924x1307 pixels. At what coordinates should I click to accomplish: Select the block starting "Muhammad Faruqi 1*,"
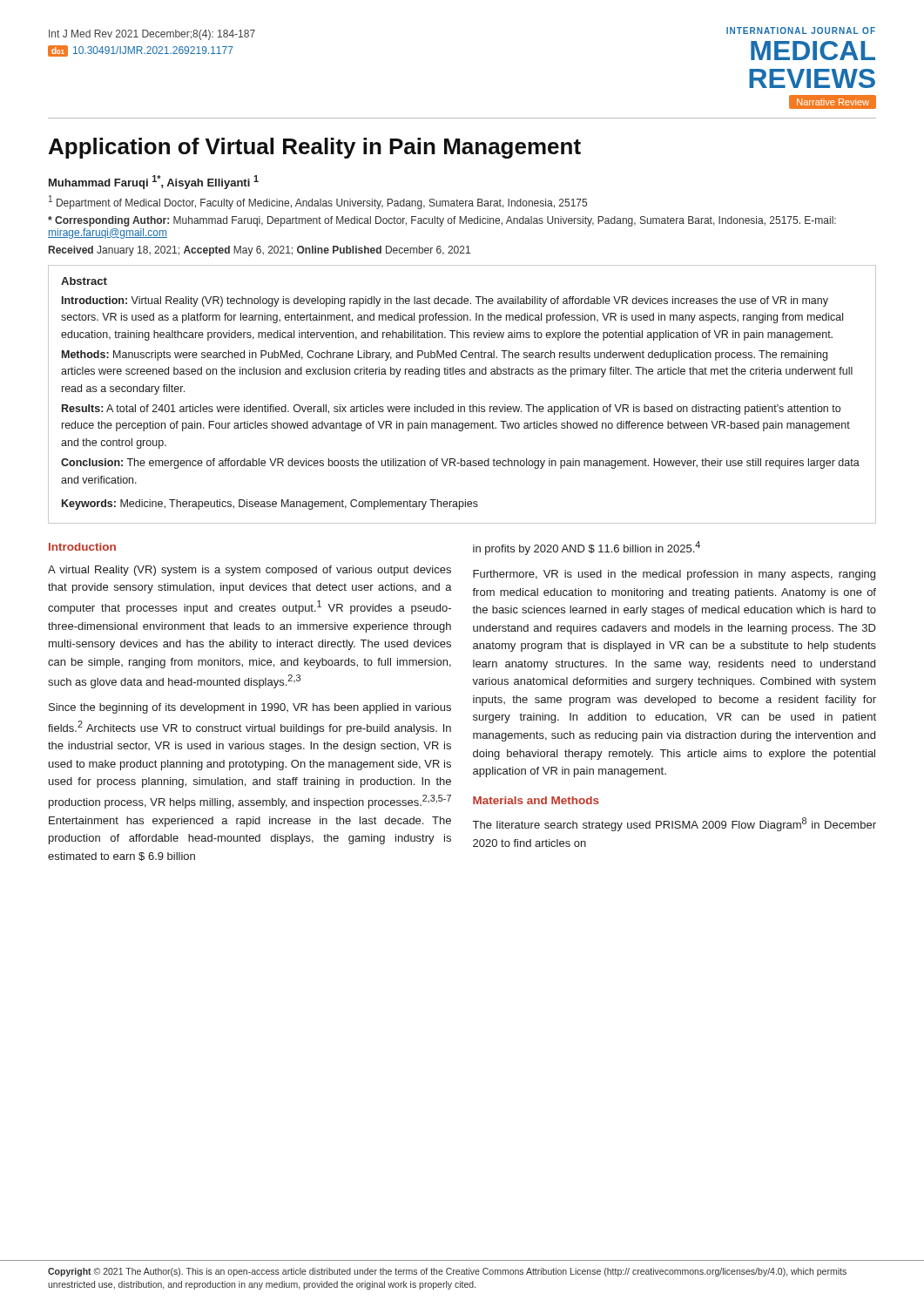[153, 181]
